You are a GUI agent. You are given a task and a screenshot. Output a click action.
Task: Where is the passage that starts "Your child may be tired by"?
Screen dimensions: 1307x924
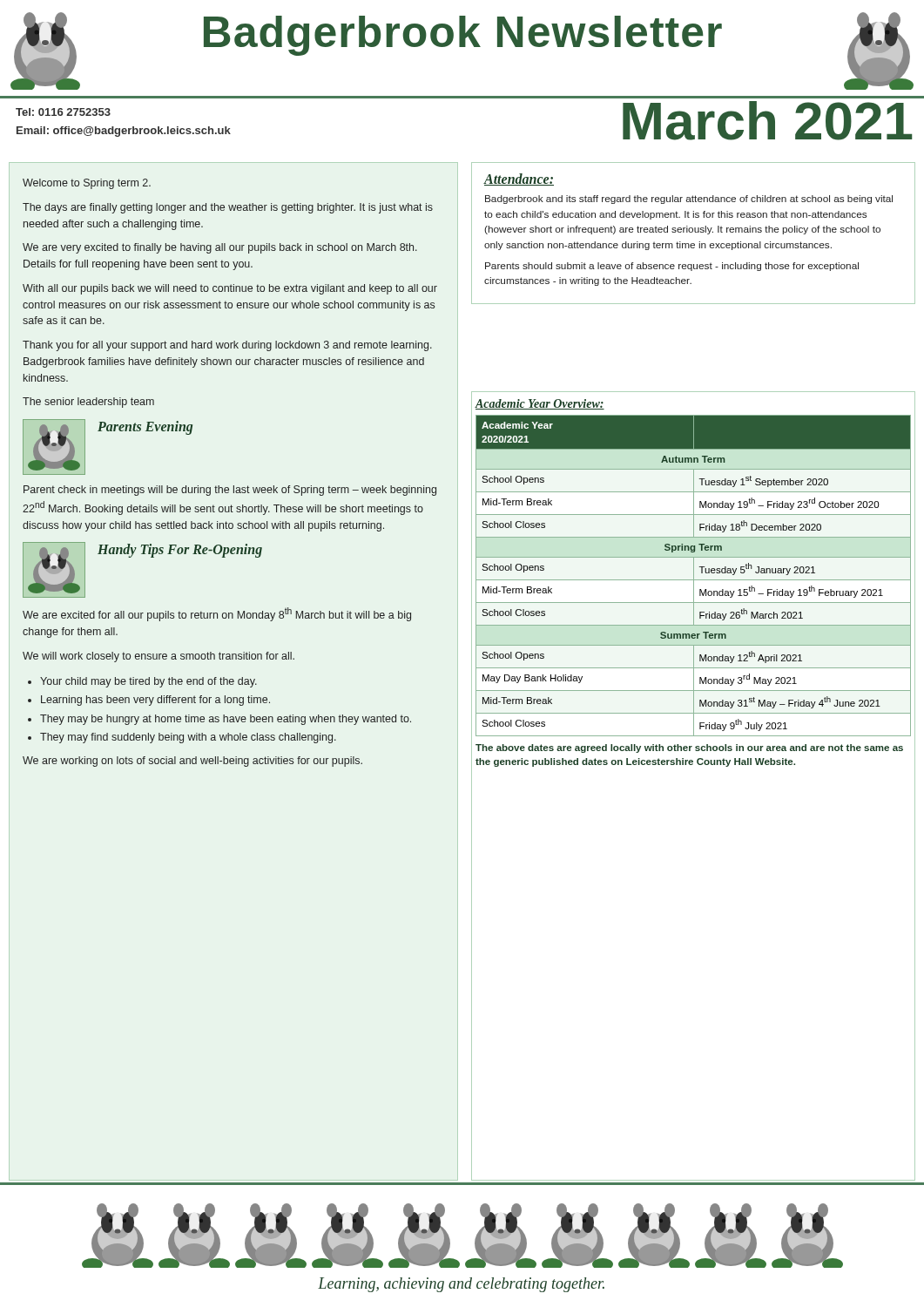[x=149, y=681]
